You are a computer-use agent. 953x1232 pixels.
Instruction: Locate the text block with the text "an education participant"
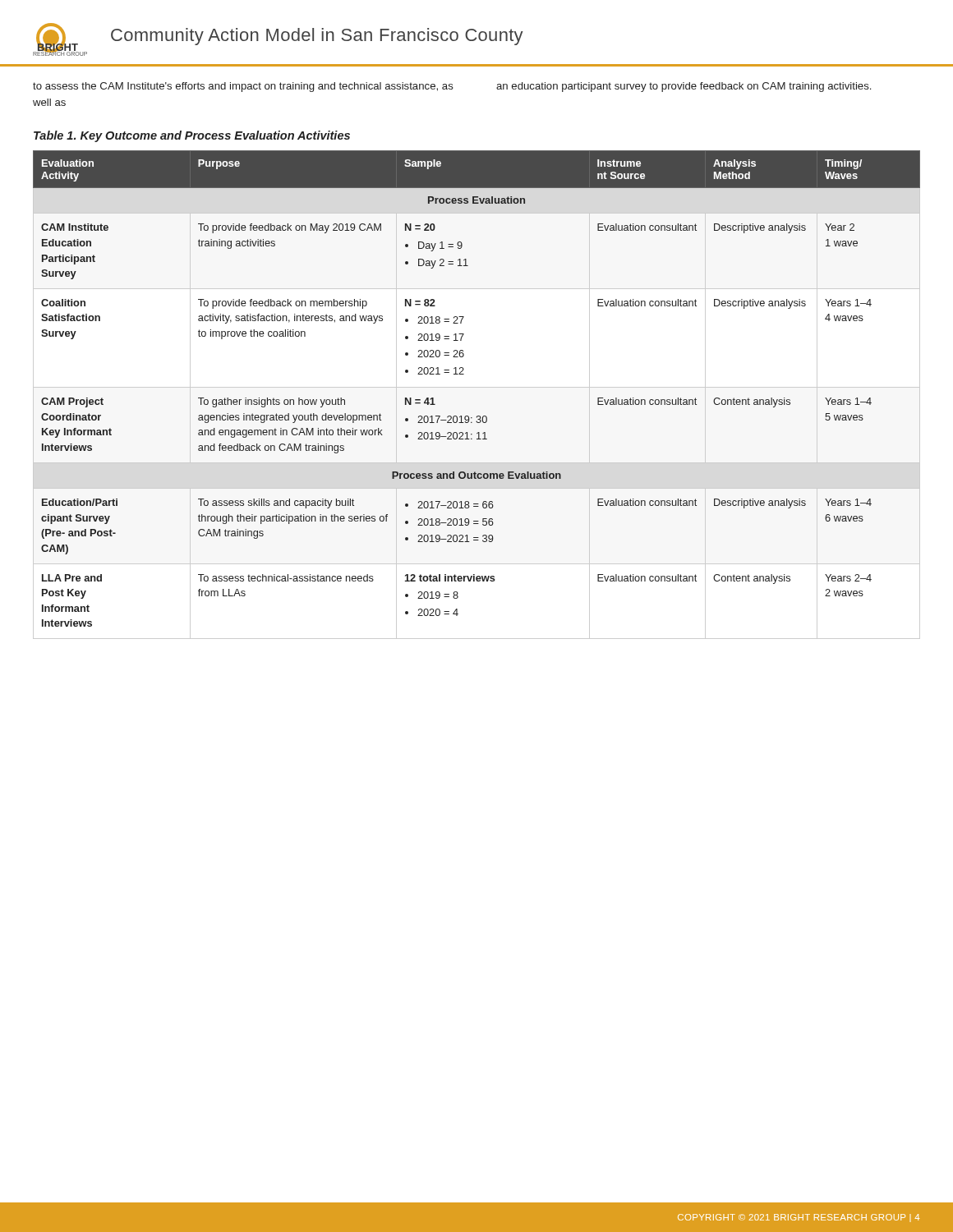[684, 86]
